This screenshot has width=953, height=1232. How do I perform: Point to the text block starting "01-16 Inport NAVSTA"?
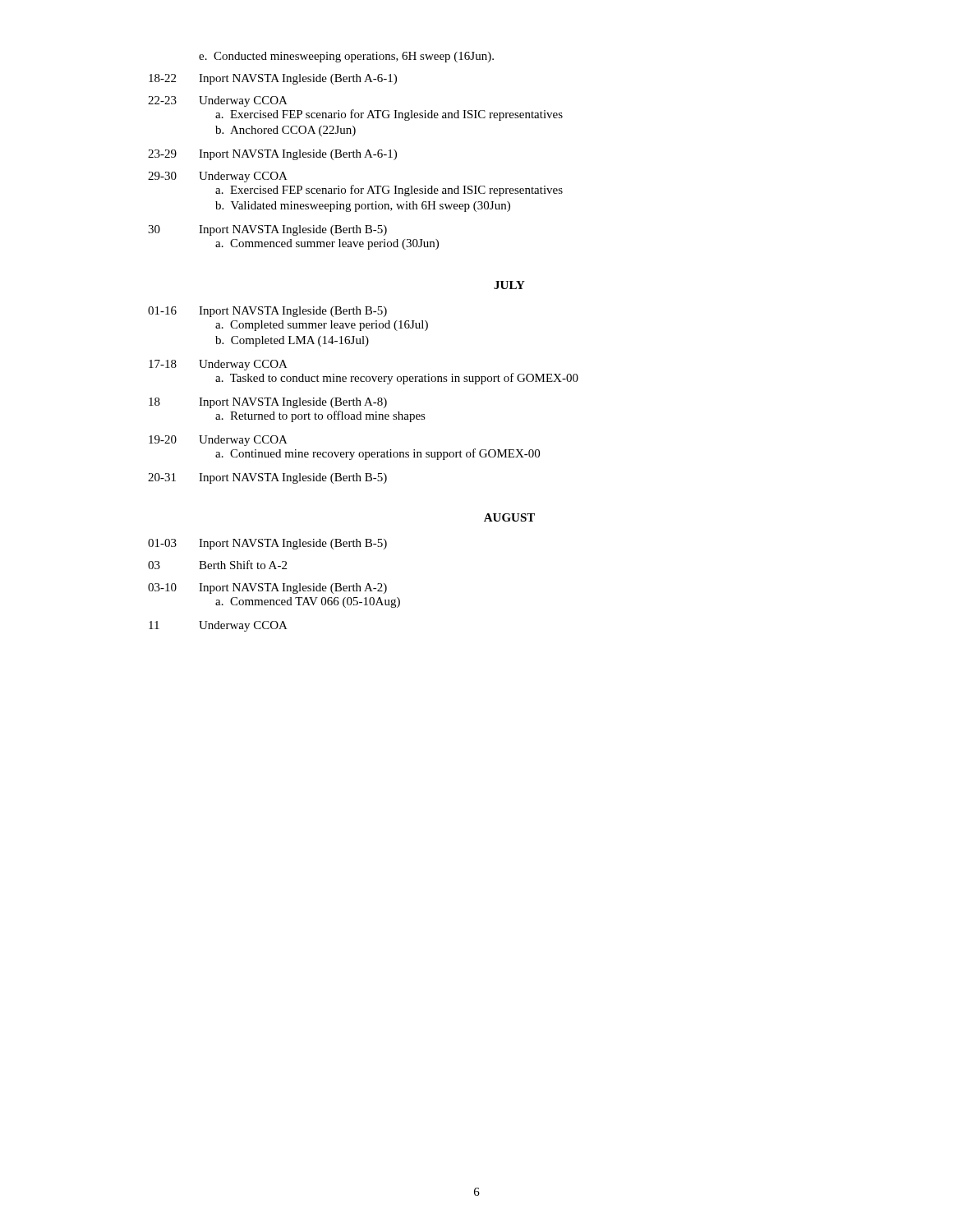click(267, 312)
